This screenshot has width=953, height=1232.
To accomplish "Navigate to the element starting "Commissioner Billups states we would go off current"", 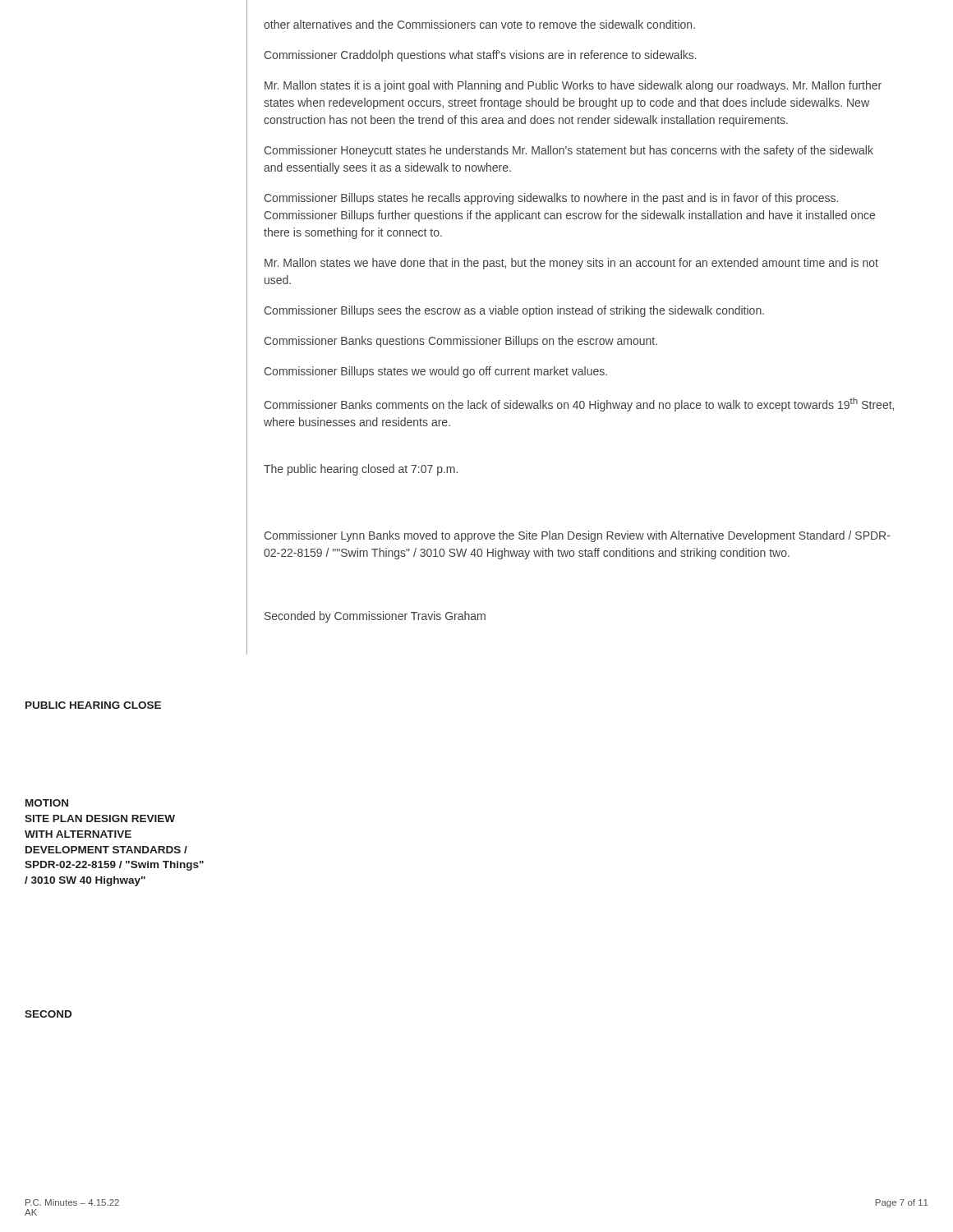I will click(580, 372).
